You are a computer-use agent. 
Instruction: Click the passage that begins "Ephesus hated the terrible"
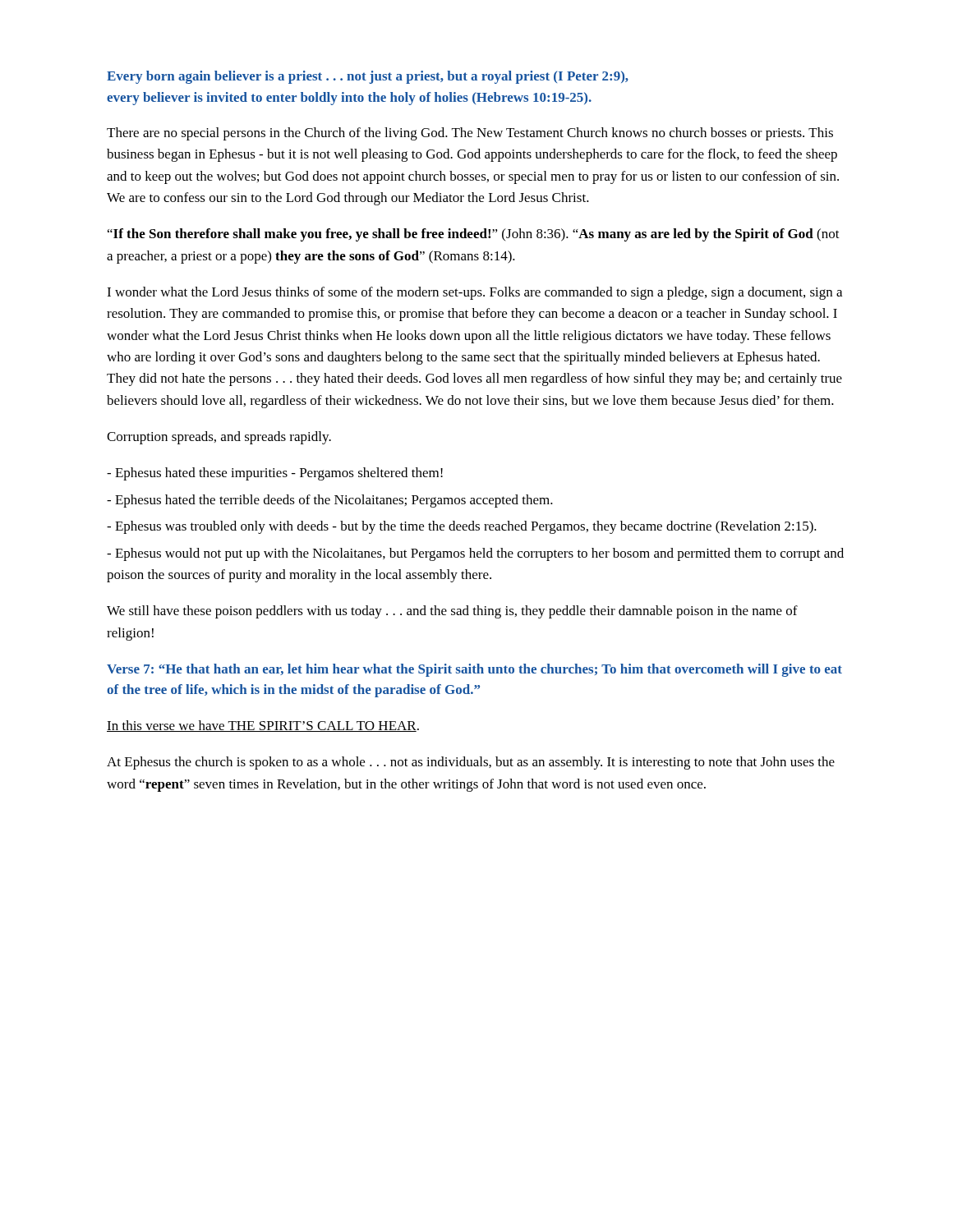point(330,500)
